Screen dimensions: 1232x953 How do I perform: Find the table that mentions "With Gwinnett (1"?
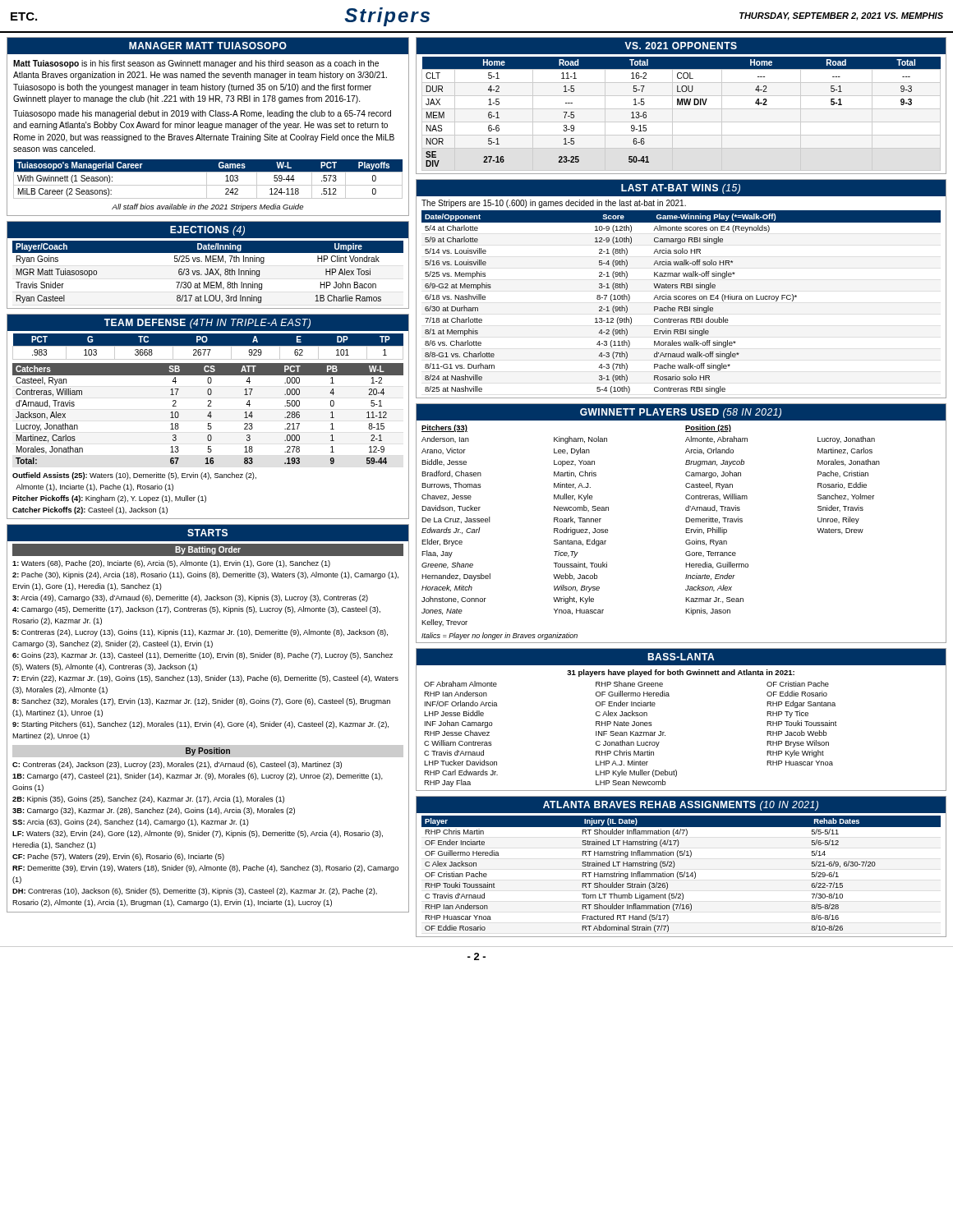coord(208,179)
